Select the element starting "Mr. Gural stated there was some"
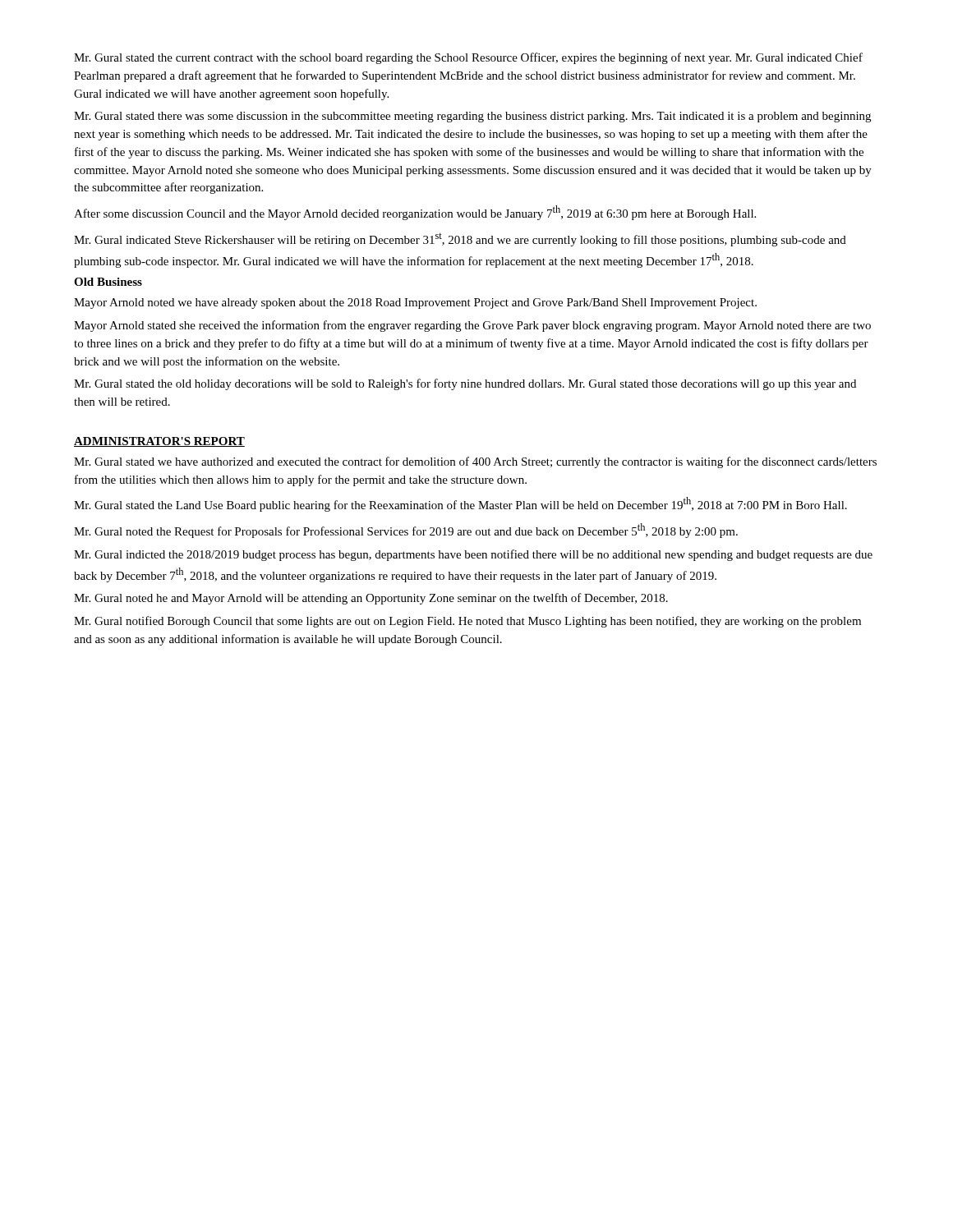Screen dimensions: 1232x953 (x=473, y=152)
